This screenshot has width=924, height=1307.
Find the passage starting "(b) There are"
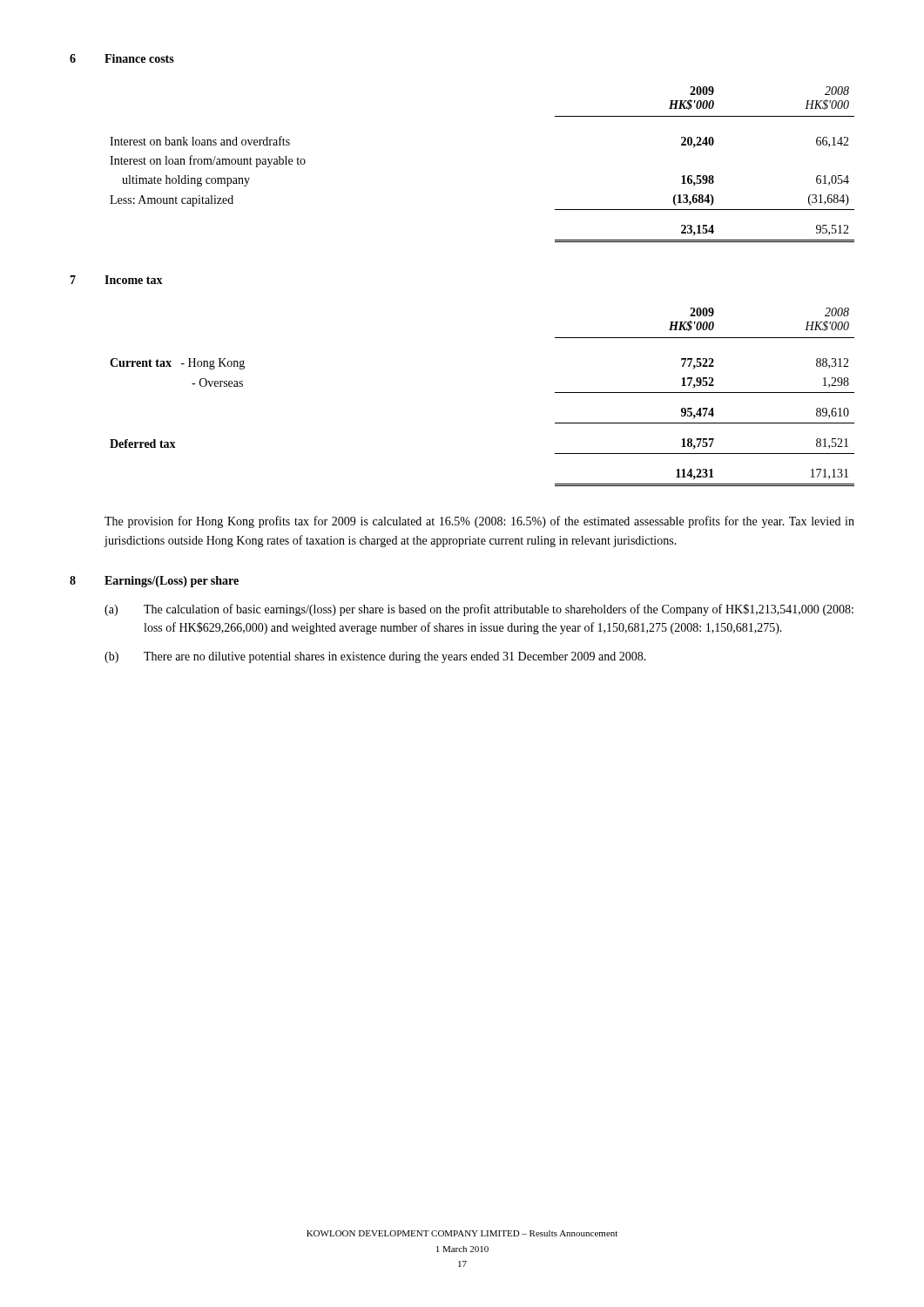(x=479, y=657)
